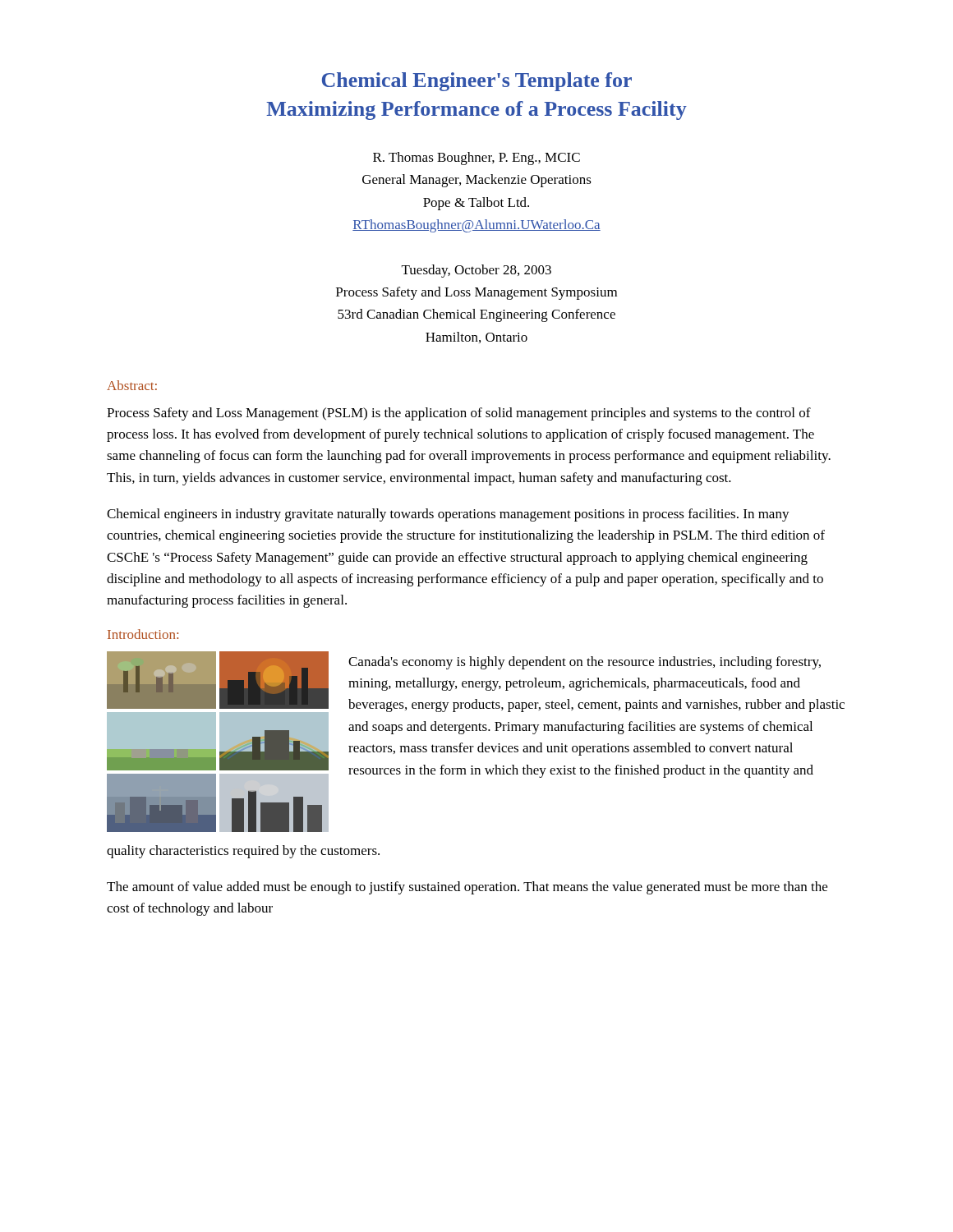Screen dimensions: 1232x953
Task: Select the block starting "R. Thomas Boughner, P."
Action: point(476,191)
